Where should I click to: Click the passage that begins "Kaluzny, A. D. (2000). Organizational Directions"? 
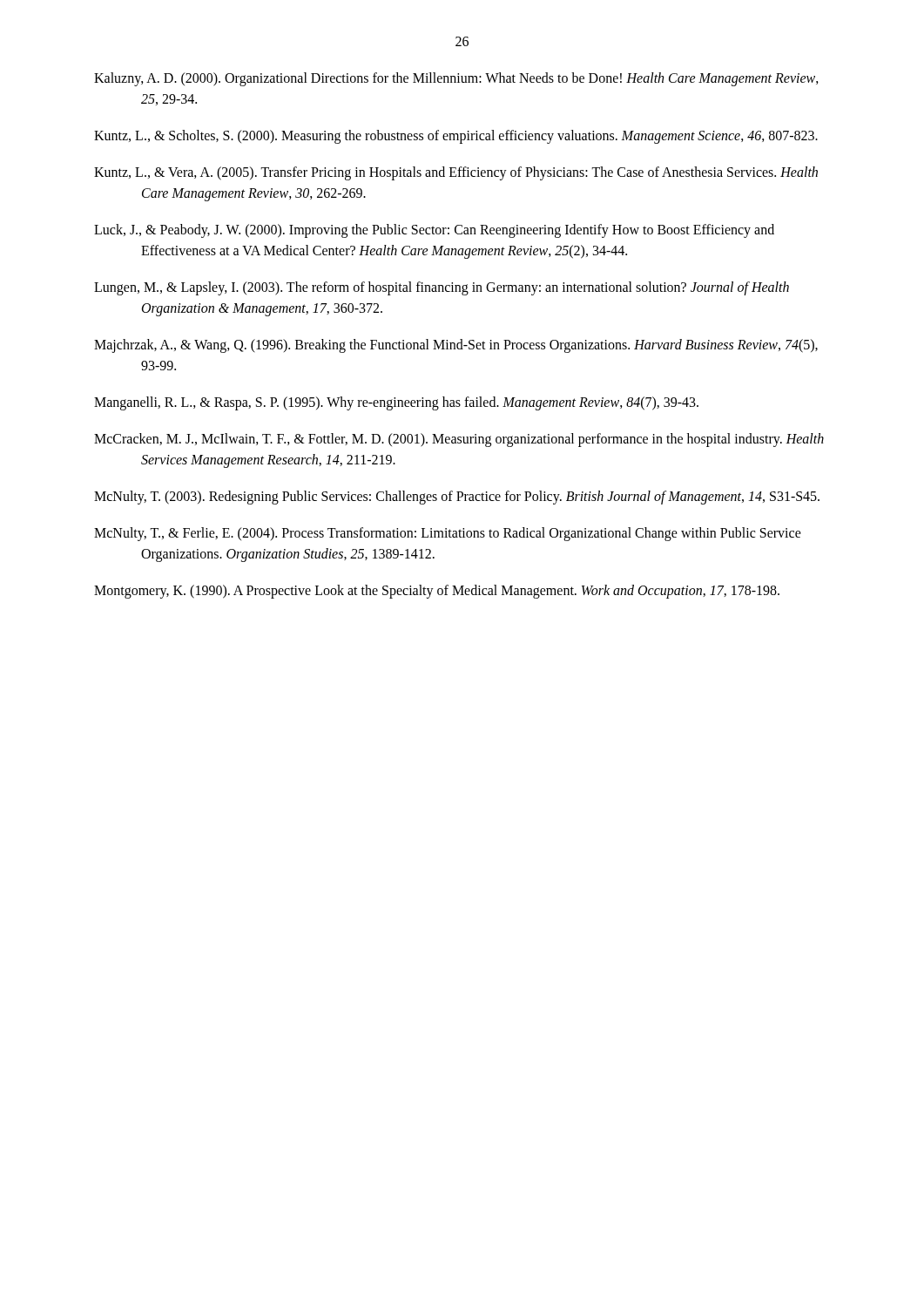[x=462, y=89]
